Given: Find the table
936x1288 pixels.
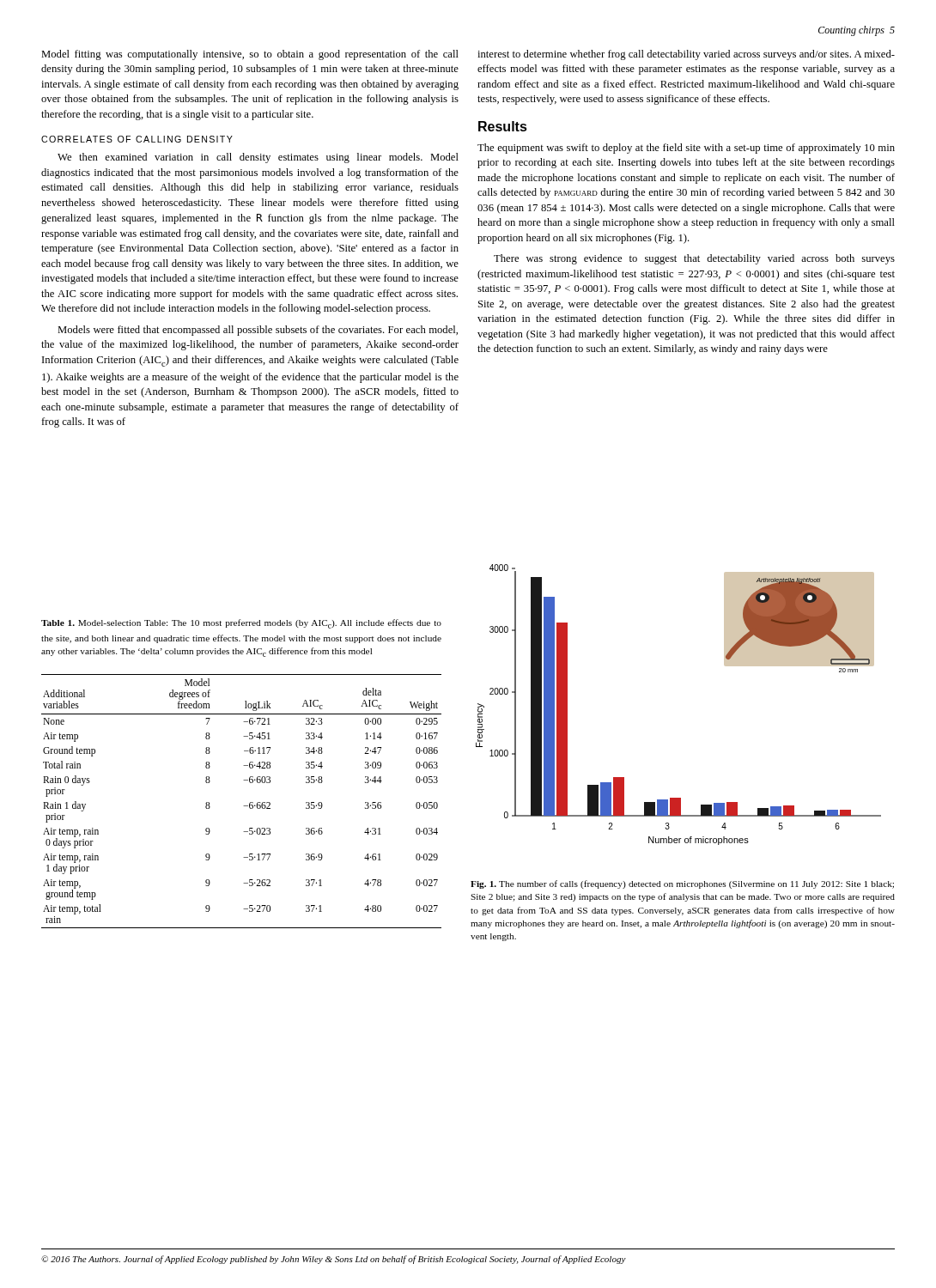Looking at the screenshot, I should (241, 801).
